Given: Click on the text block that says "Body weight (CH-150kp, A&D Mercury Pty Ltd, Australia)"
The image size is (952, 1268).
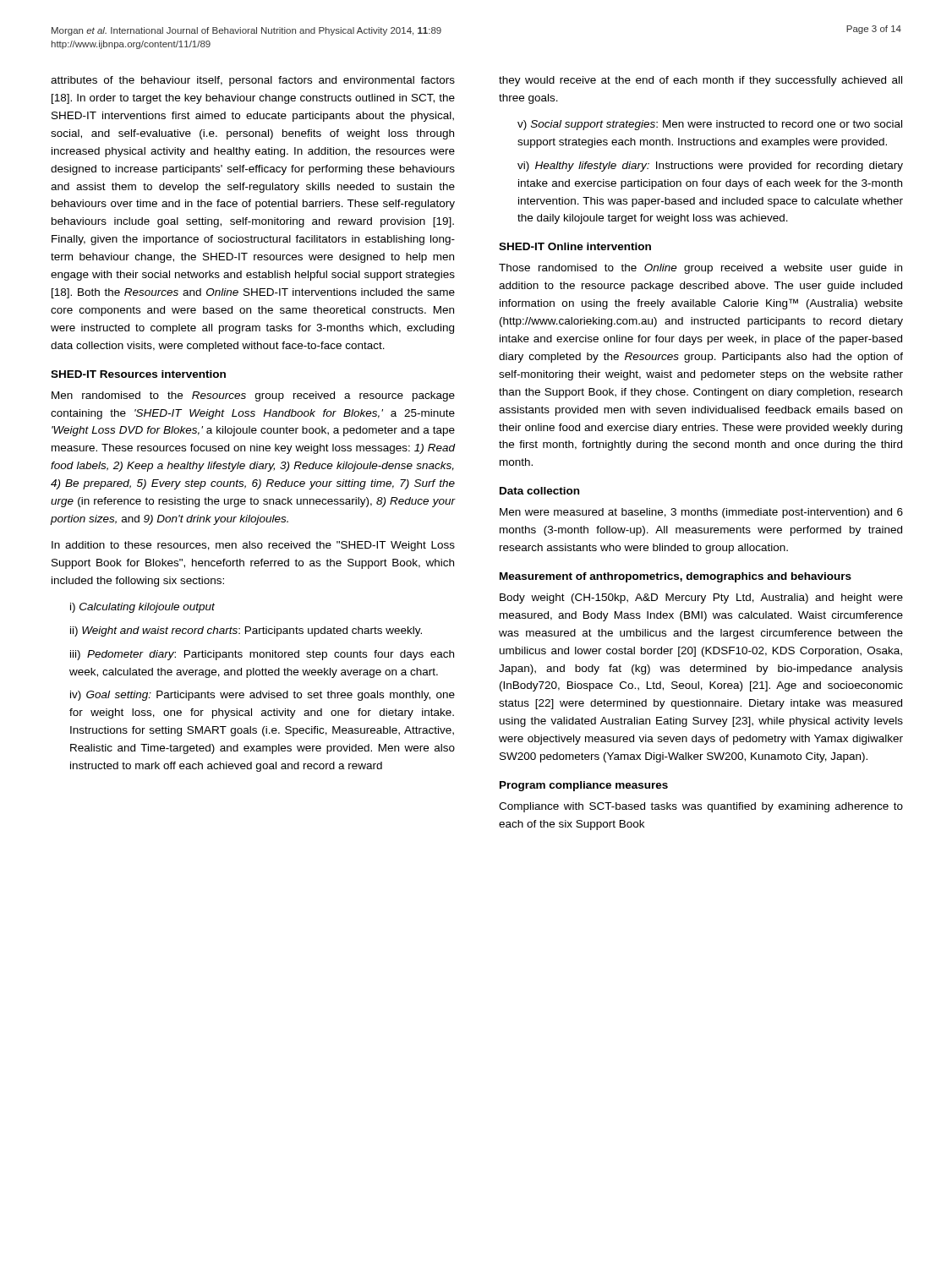Looking at the screenshot, I should click(701, 678).
